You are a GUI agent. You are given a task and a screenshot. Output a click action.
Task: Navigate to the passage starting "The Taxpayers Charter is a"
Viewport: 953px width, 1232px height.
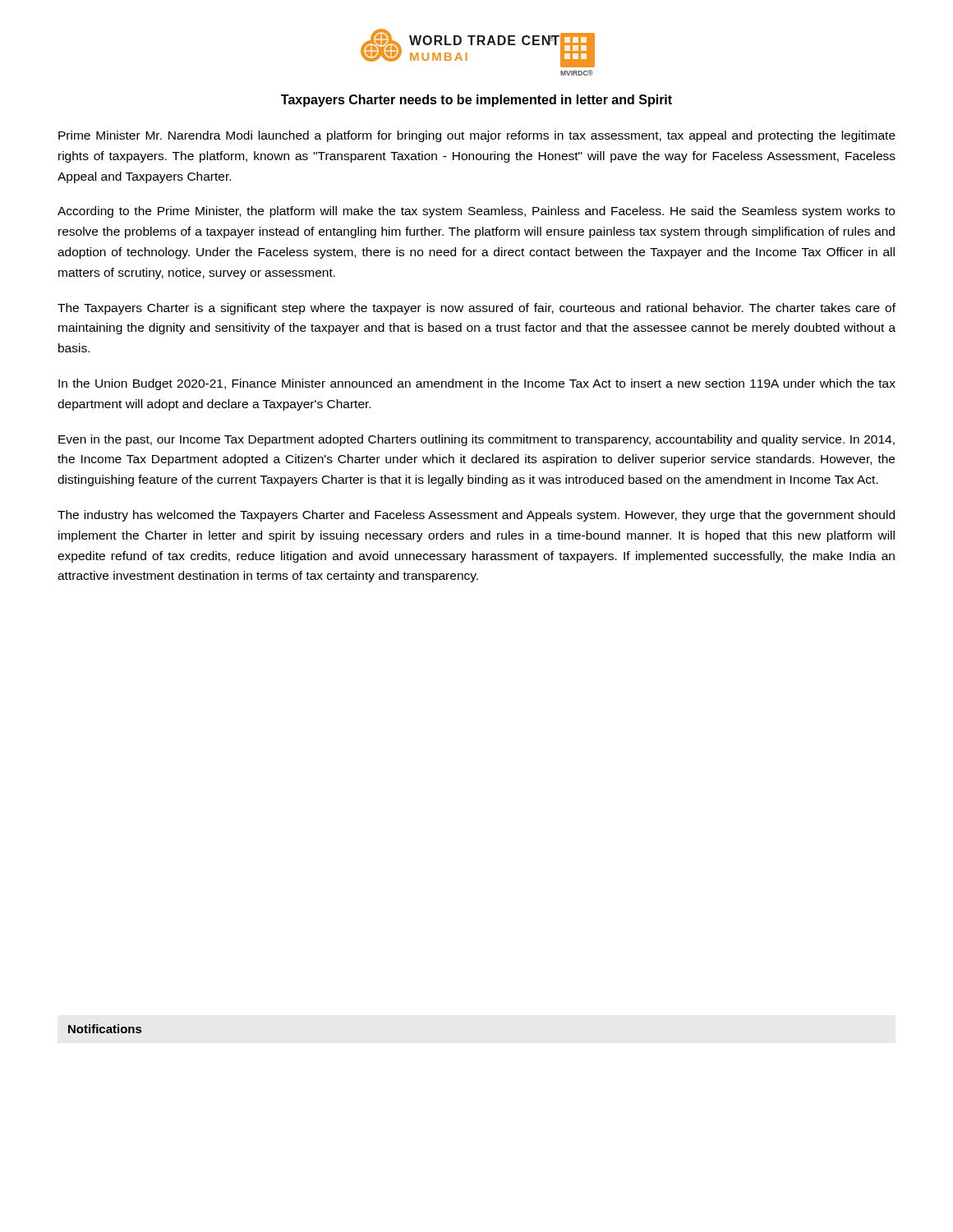pyautogui.click(x=476, y=328)
